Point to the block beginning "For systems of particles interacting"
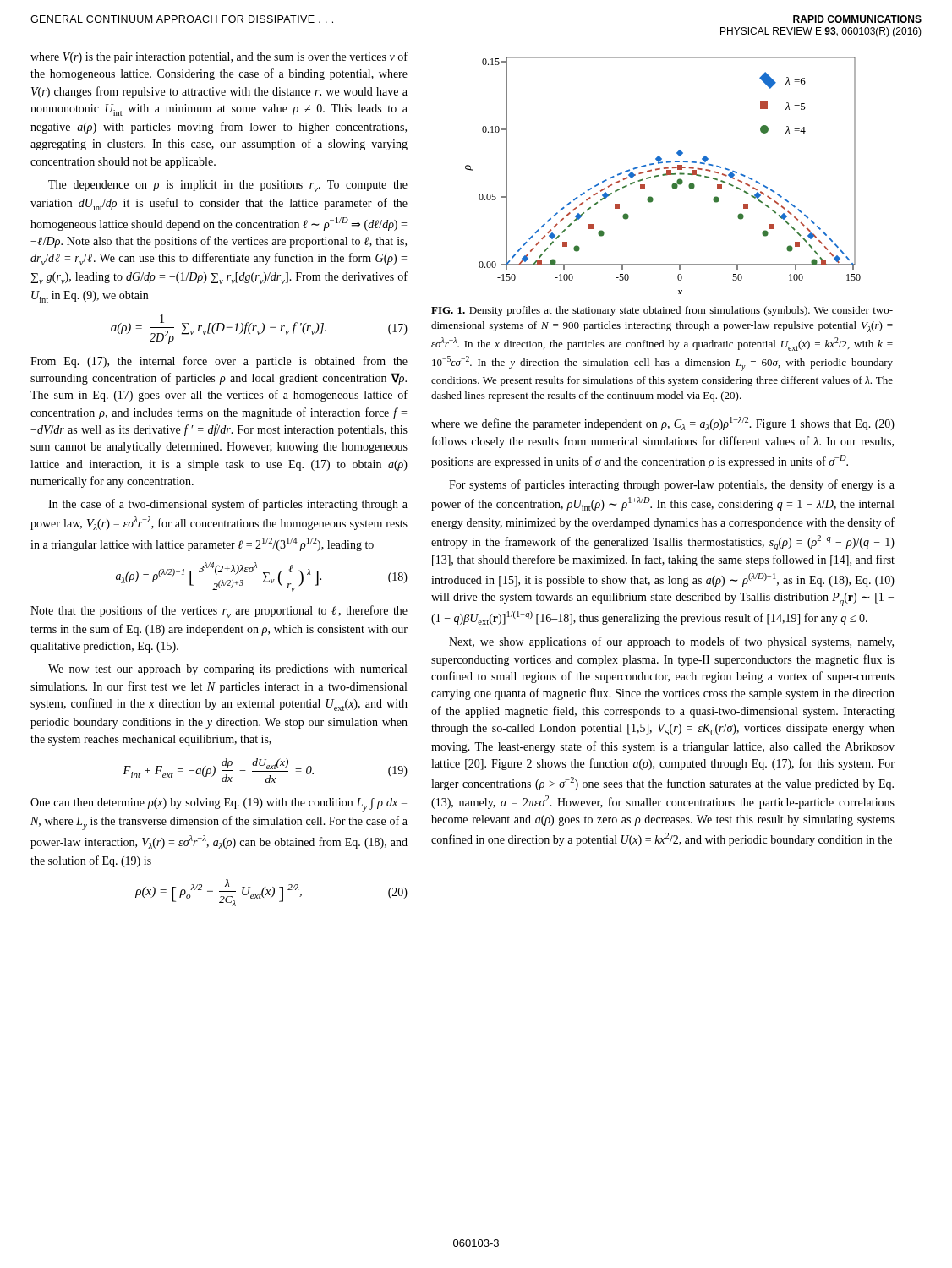This screenshot has width=952, height=1268. [663, 552]
